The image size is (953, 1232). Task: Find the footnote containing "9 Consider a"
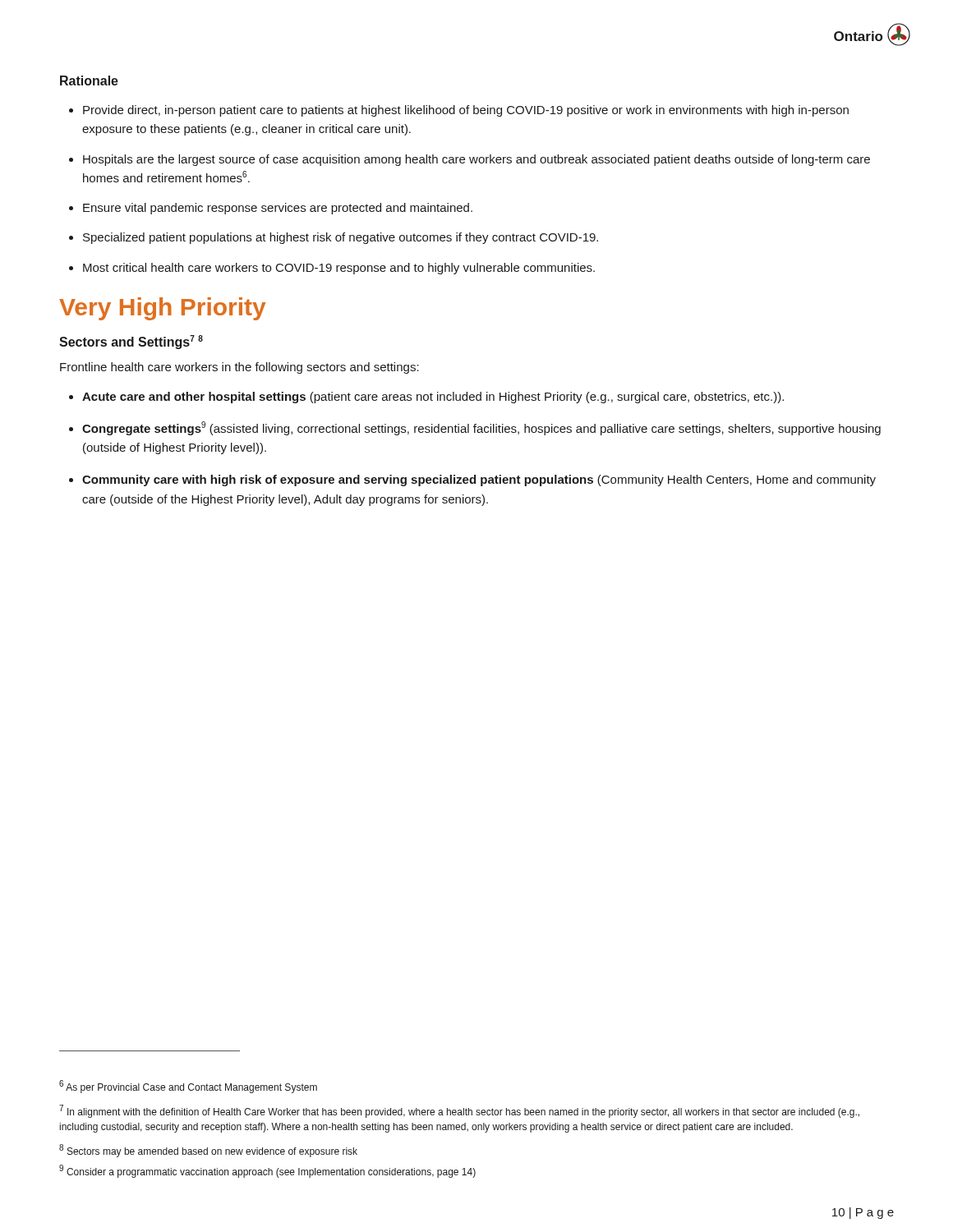coord(268,1171)
